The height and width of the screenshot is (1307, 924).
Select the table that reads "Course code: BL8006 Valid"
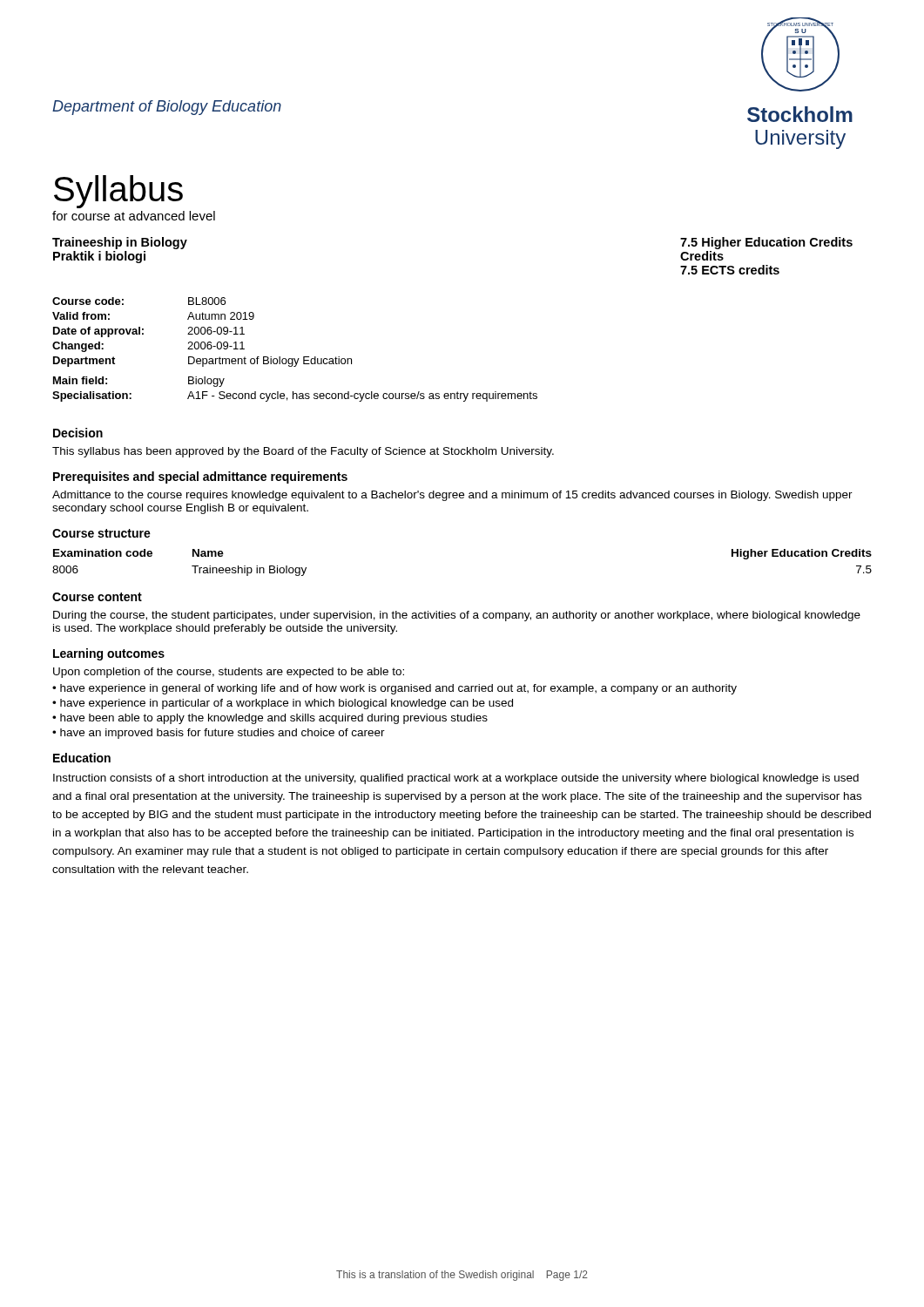click(x=462, y=348)
